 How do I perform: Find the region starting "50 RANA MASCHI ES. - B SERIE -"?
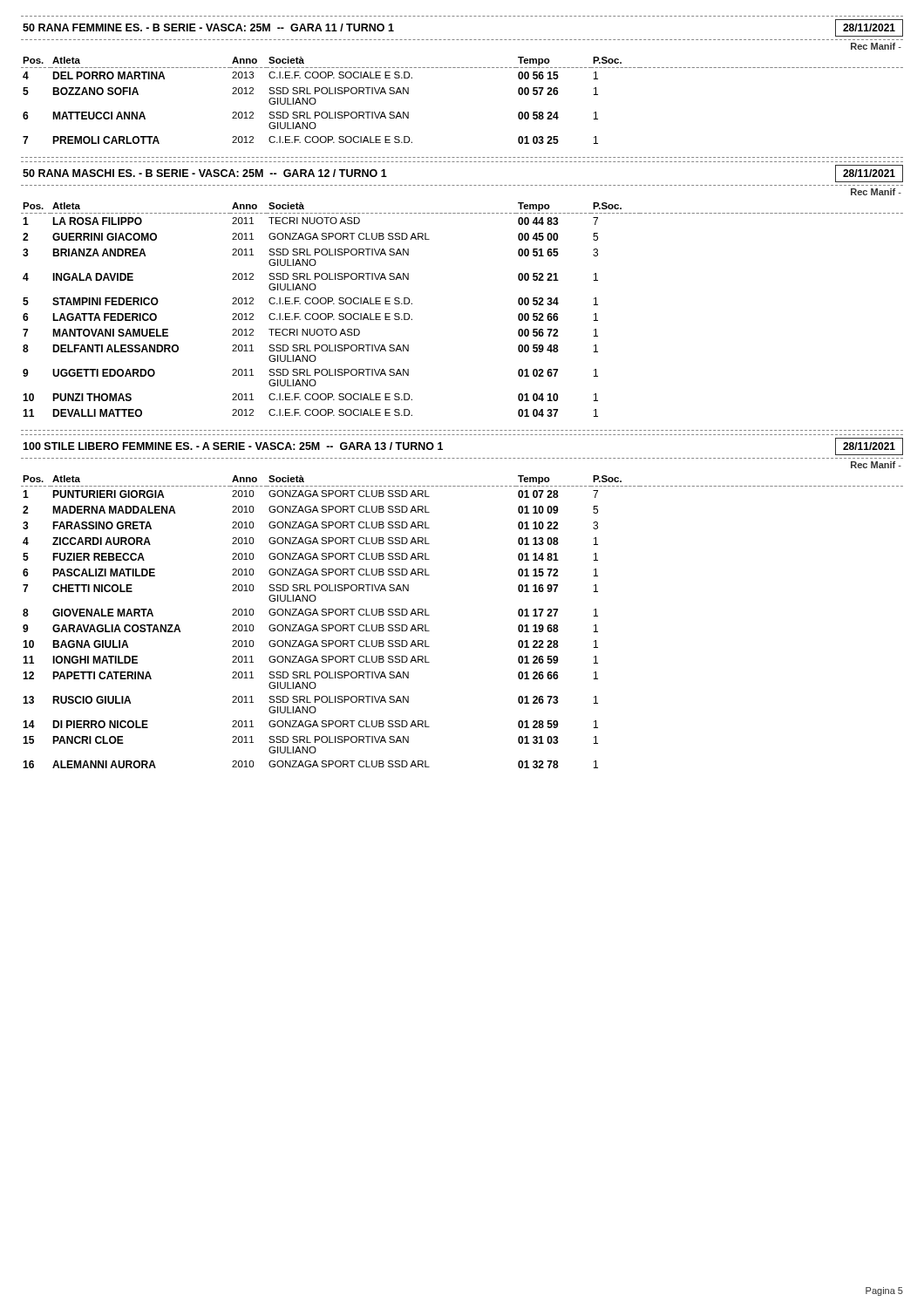click(205, 174)
